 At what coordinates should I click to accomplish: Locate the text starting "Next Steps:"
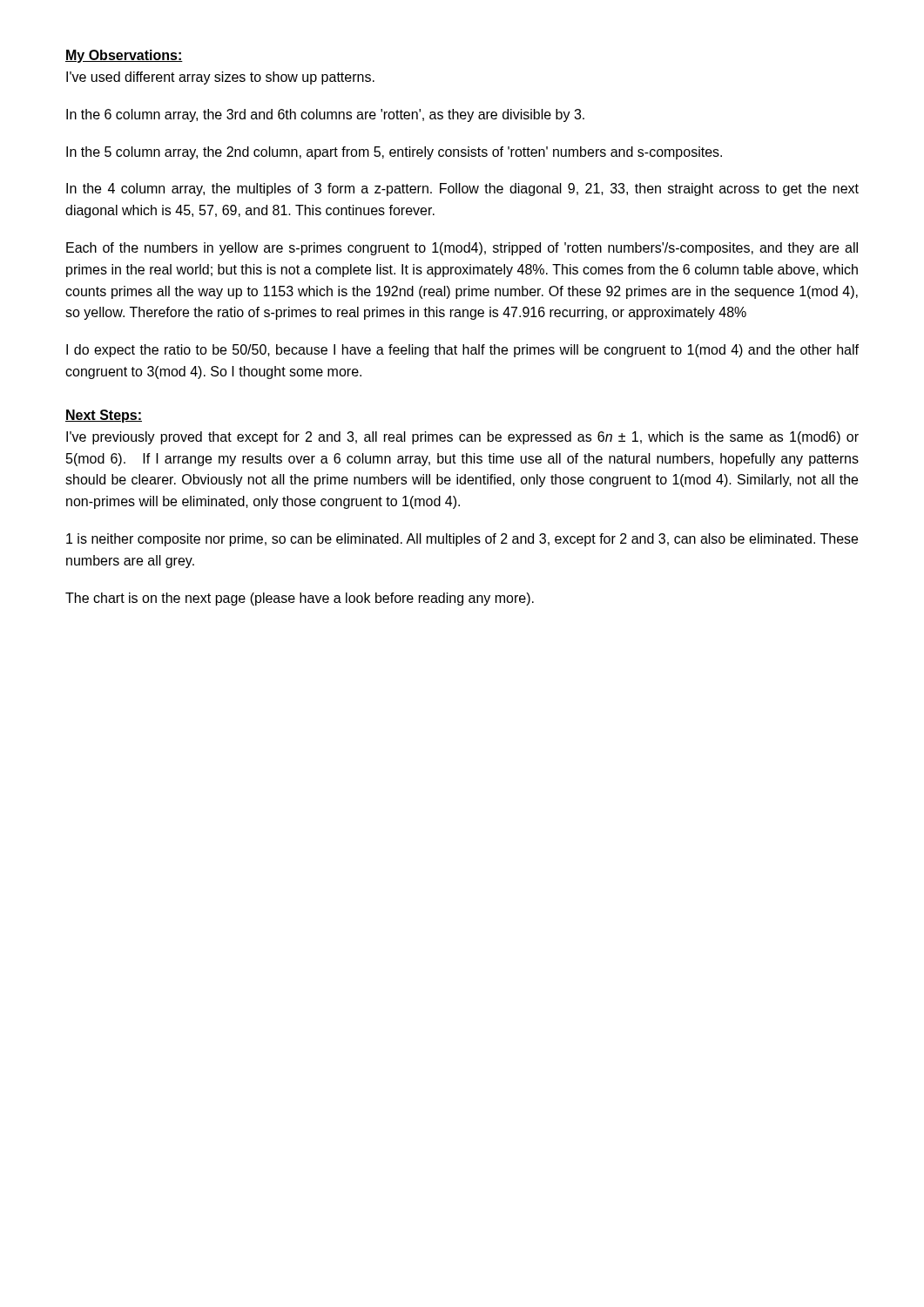pyautogui.click(x=104, y=415)
